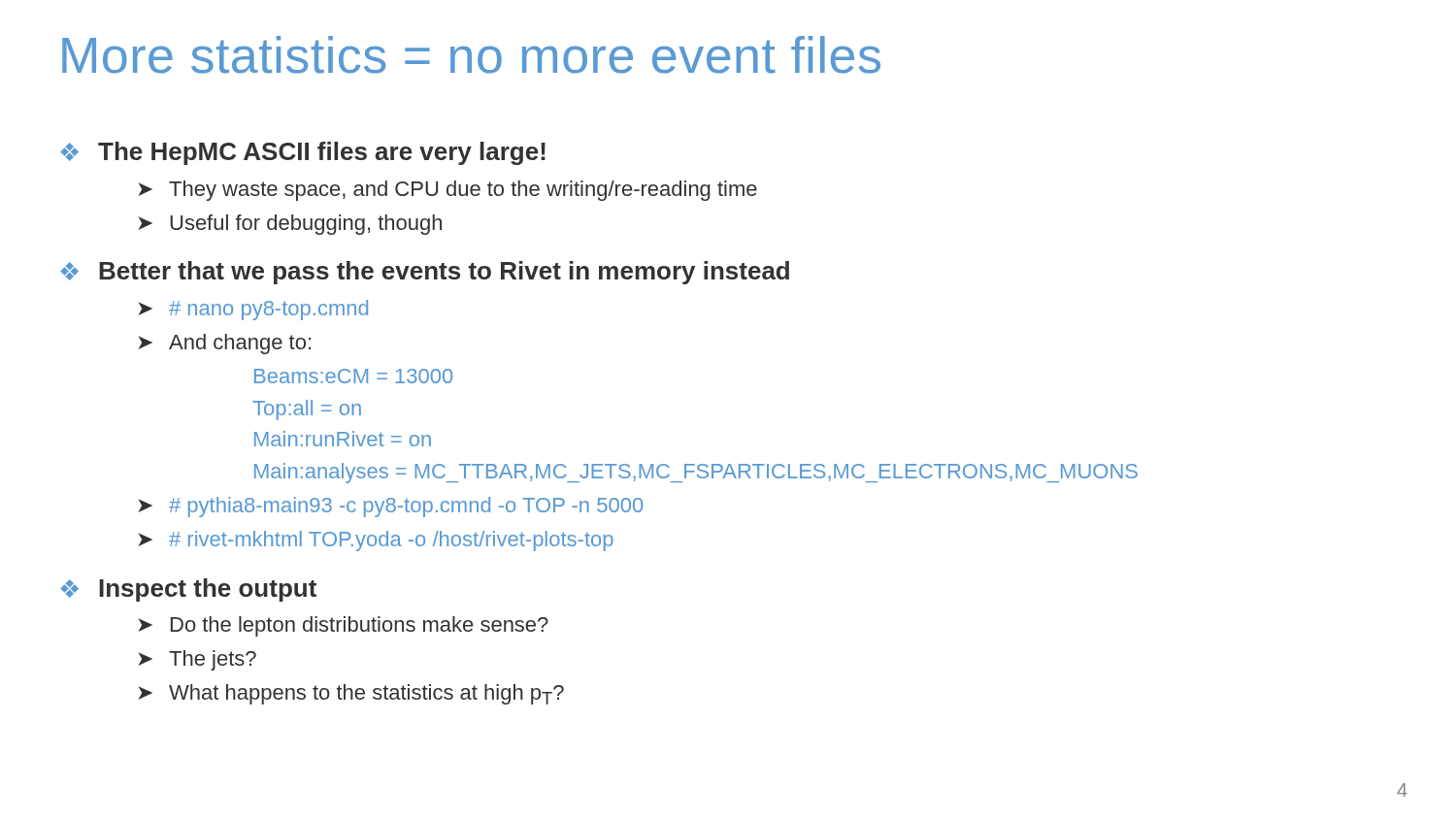Screen dimensions: 819x1456
Task: Find "More statistics = no more event files" on this page
Action: click(471, 55)
